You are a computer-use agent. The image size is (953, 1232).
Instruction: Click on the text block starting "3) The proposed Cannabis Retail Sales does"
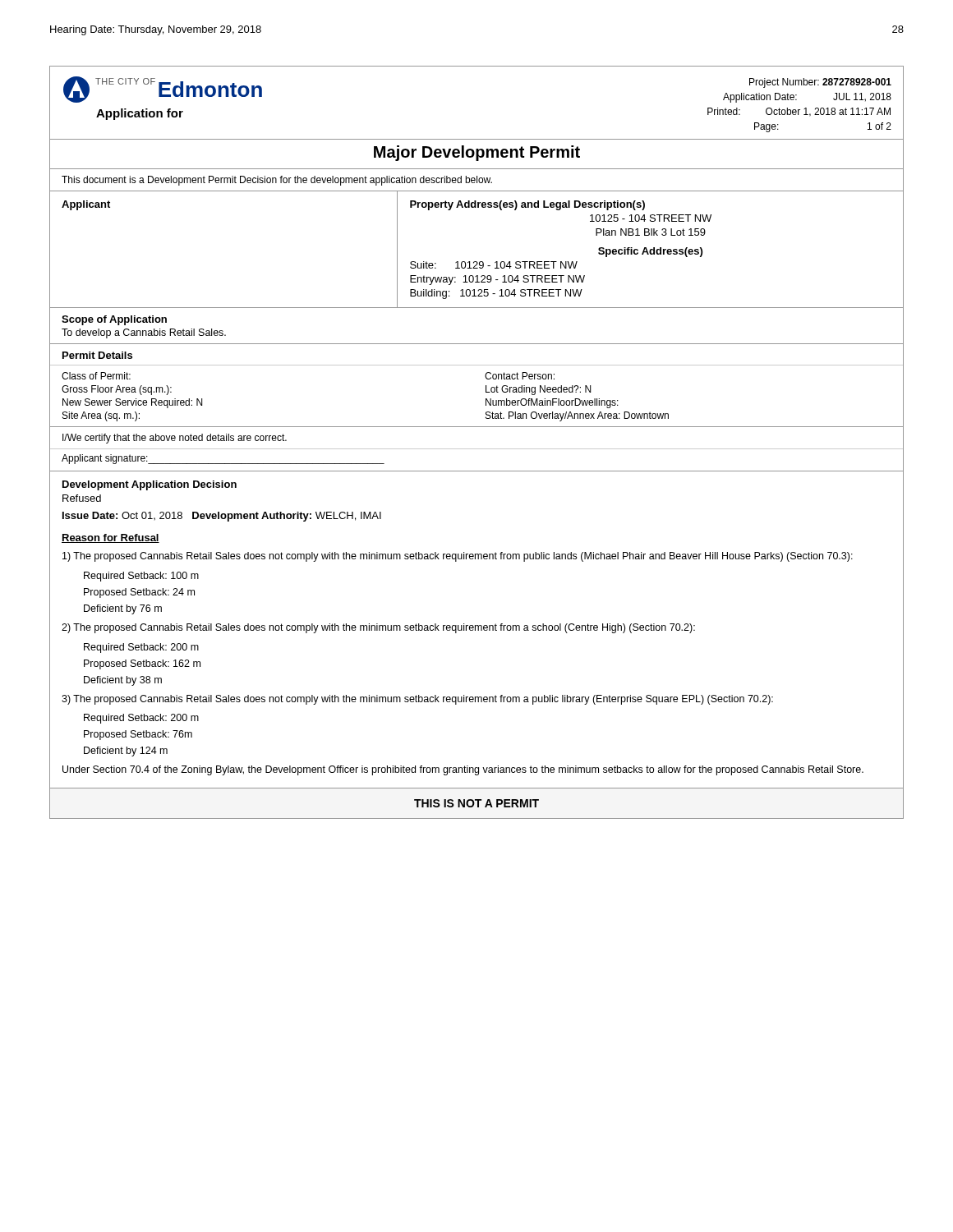point(418,699)
